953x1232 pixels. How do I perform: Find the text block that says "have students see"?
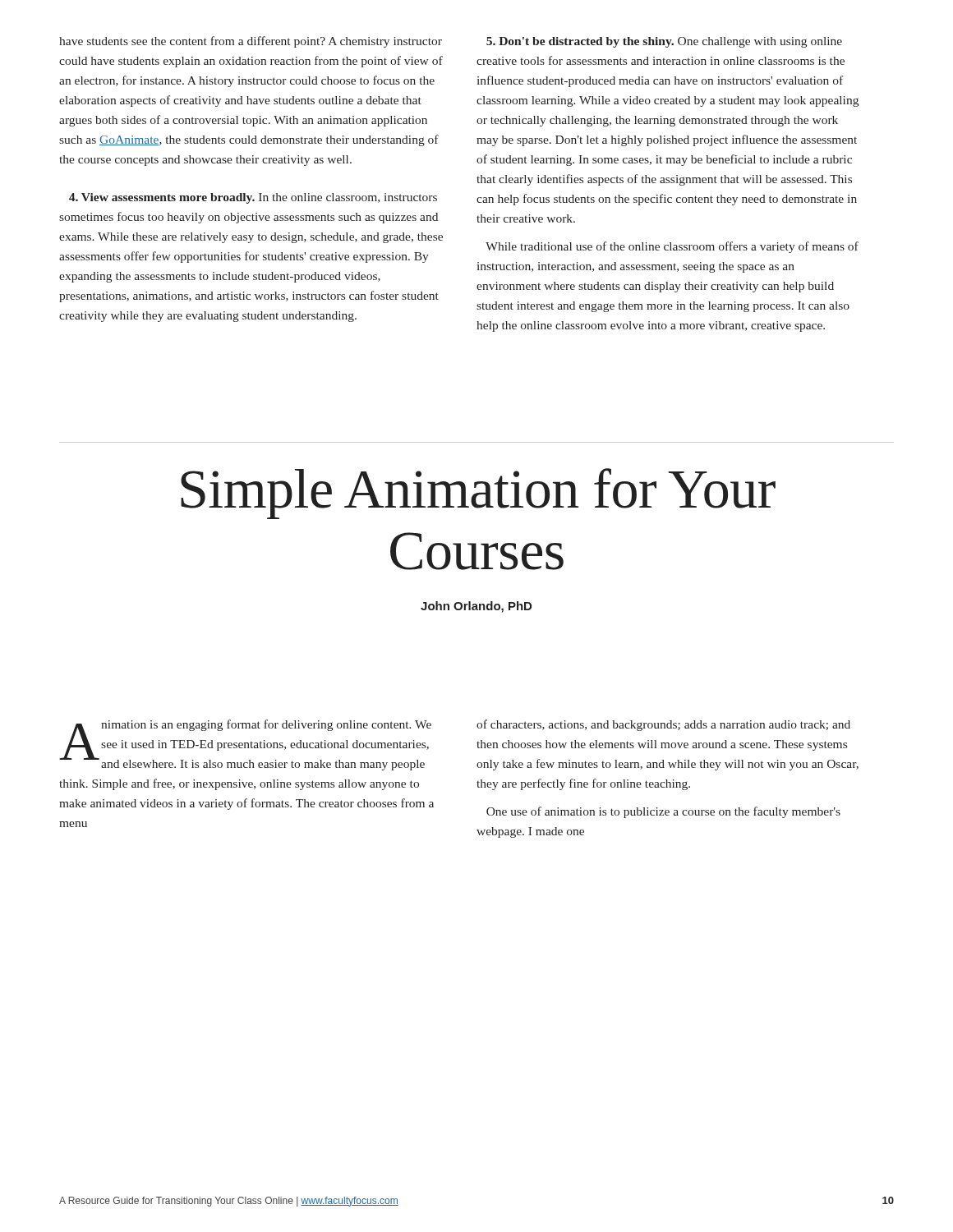pos(251,100)
